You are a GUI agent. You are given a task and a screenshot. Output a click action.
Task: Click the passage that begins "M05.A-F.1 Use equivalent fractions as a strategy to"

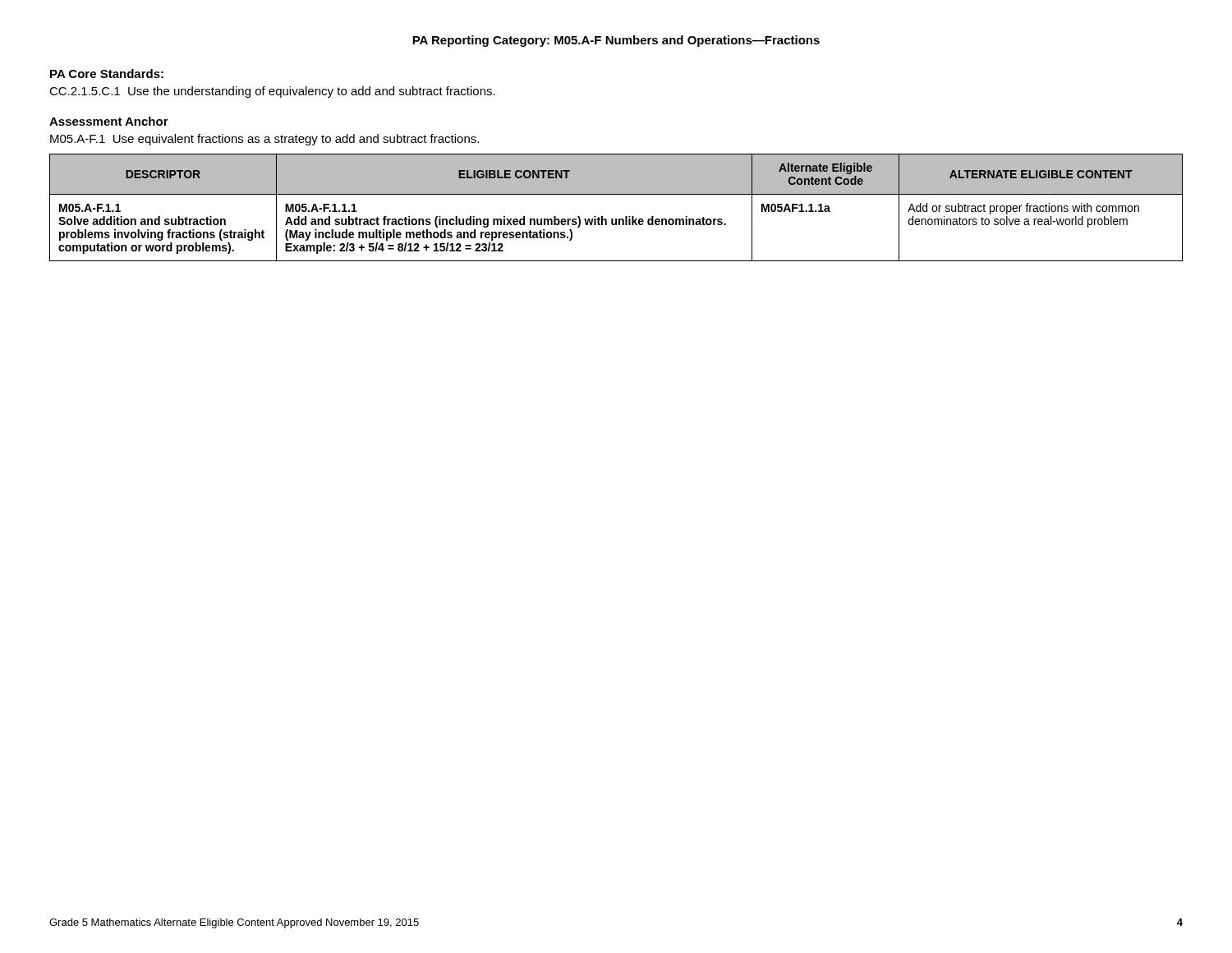(x=265, y=138)
